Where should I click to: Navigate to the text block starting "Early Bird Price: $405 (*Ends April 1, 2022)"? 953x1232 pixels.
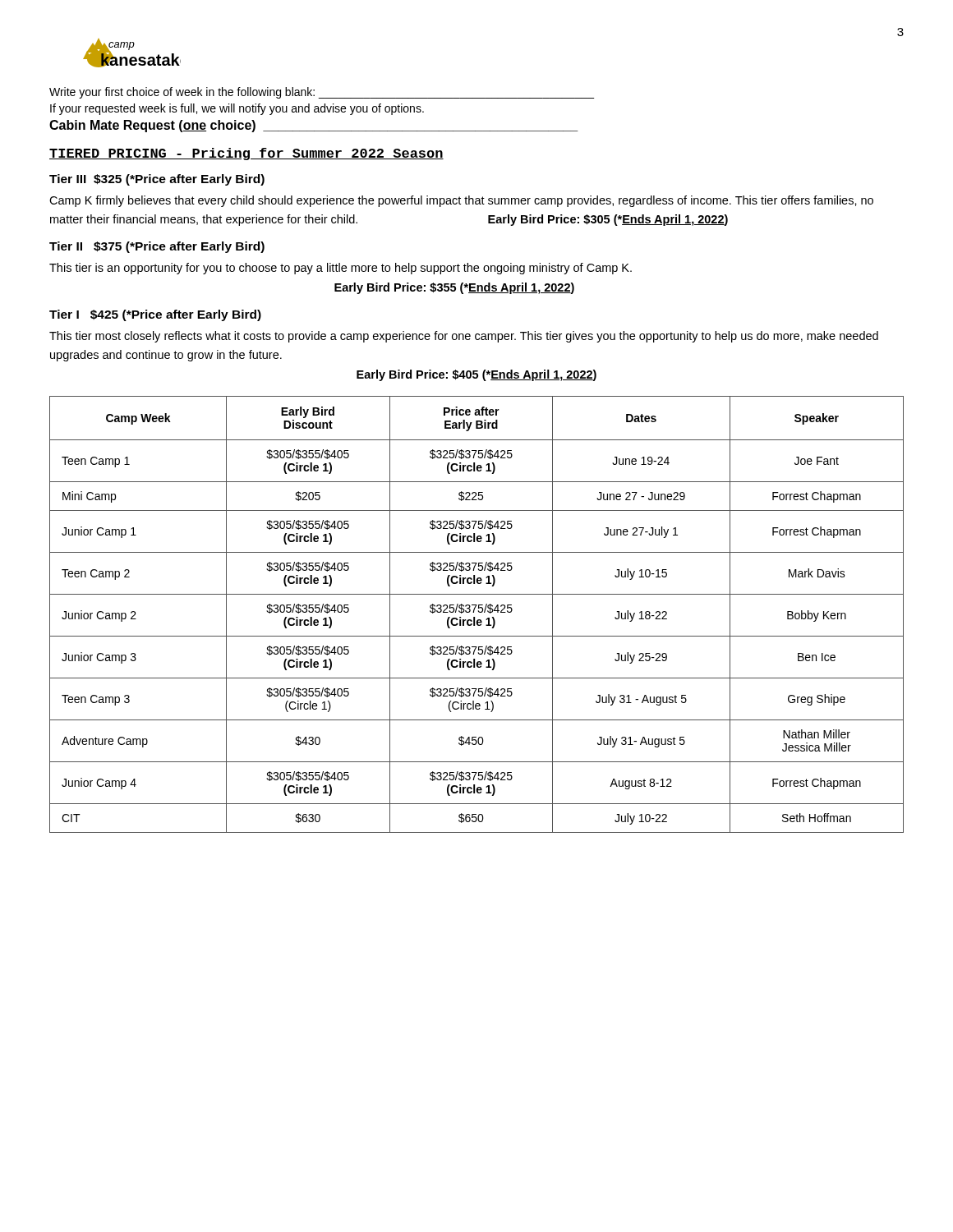tap(476, 375)
